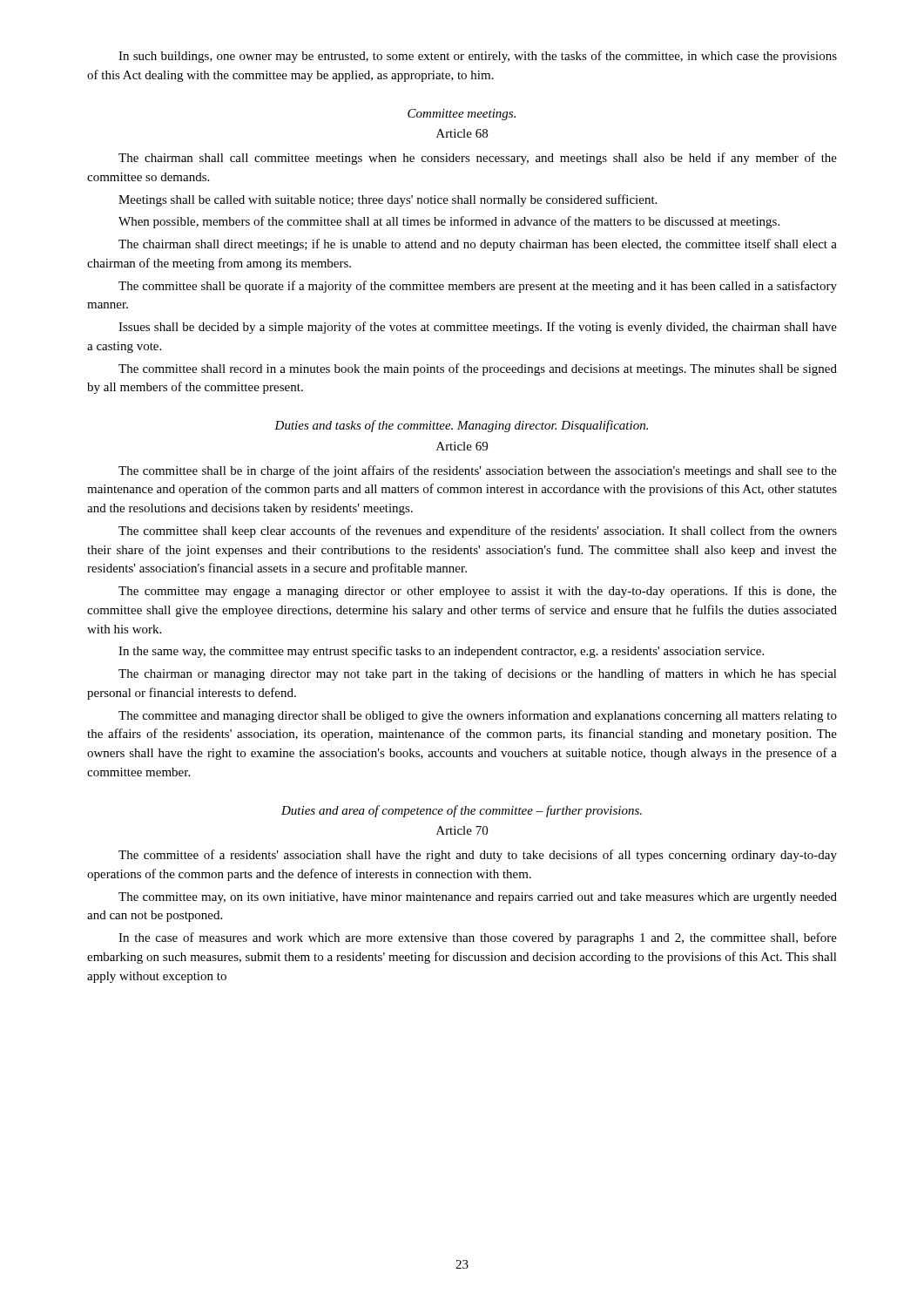
Task: Locate the text starting "The committee of a residents' association"
Action: click(478, 856)
